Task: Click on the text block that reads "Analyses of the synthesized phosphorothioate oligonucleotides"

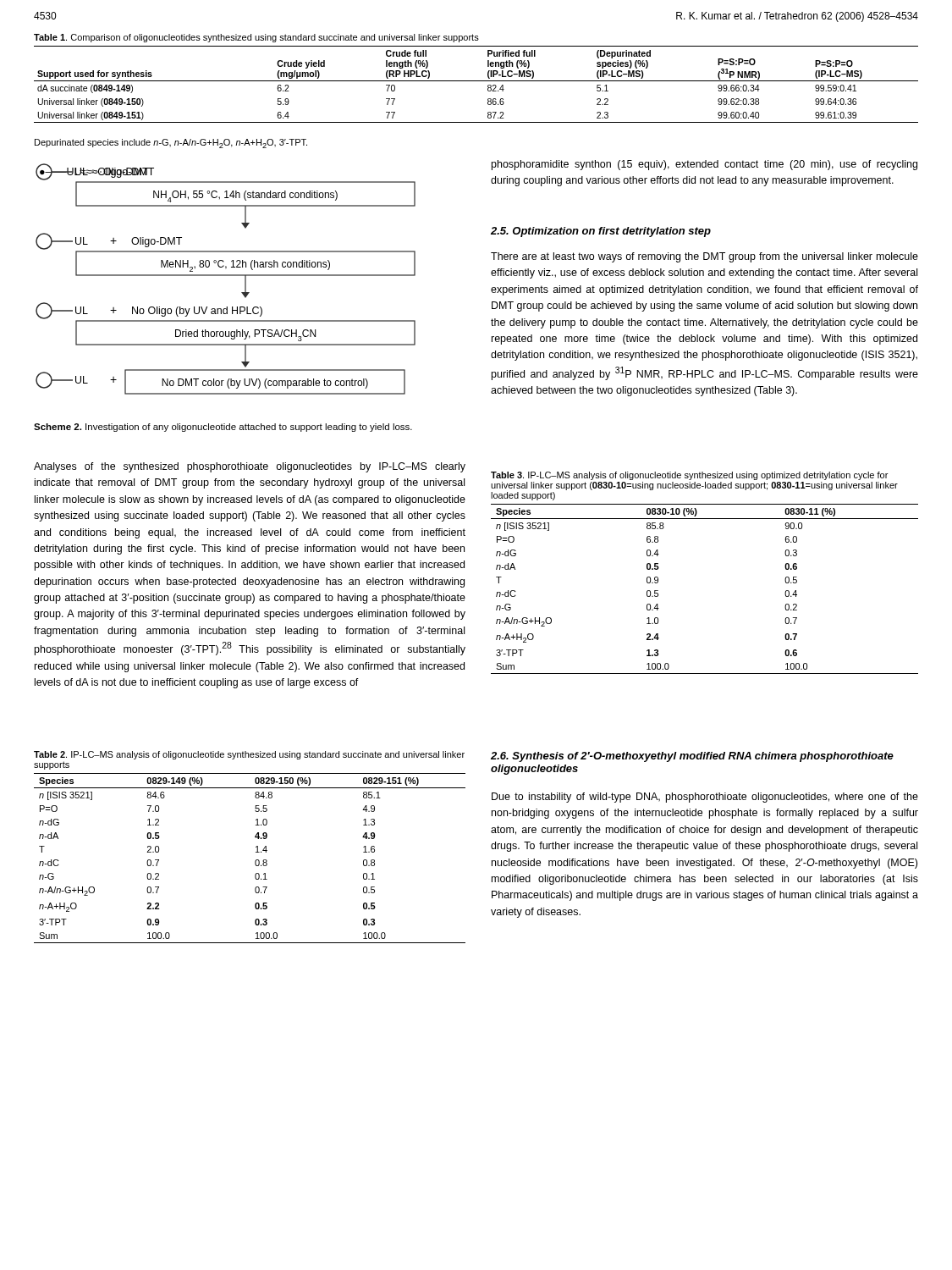Action: coord(250,574)
